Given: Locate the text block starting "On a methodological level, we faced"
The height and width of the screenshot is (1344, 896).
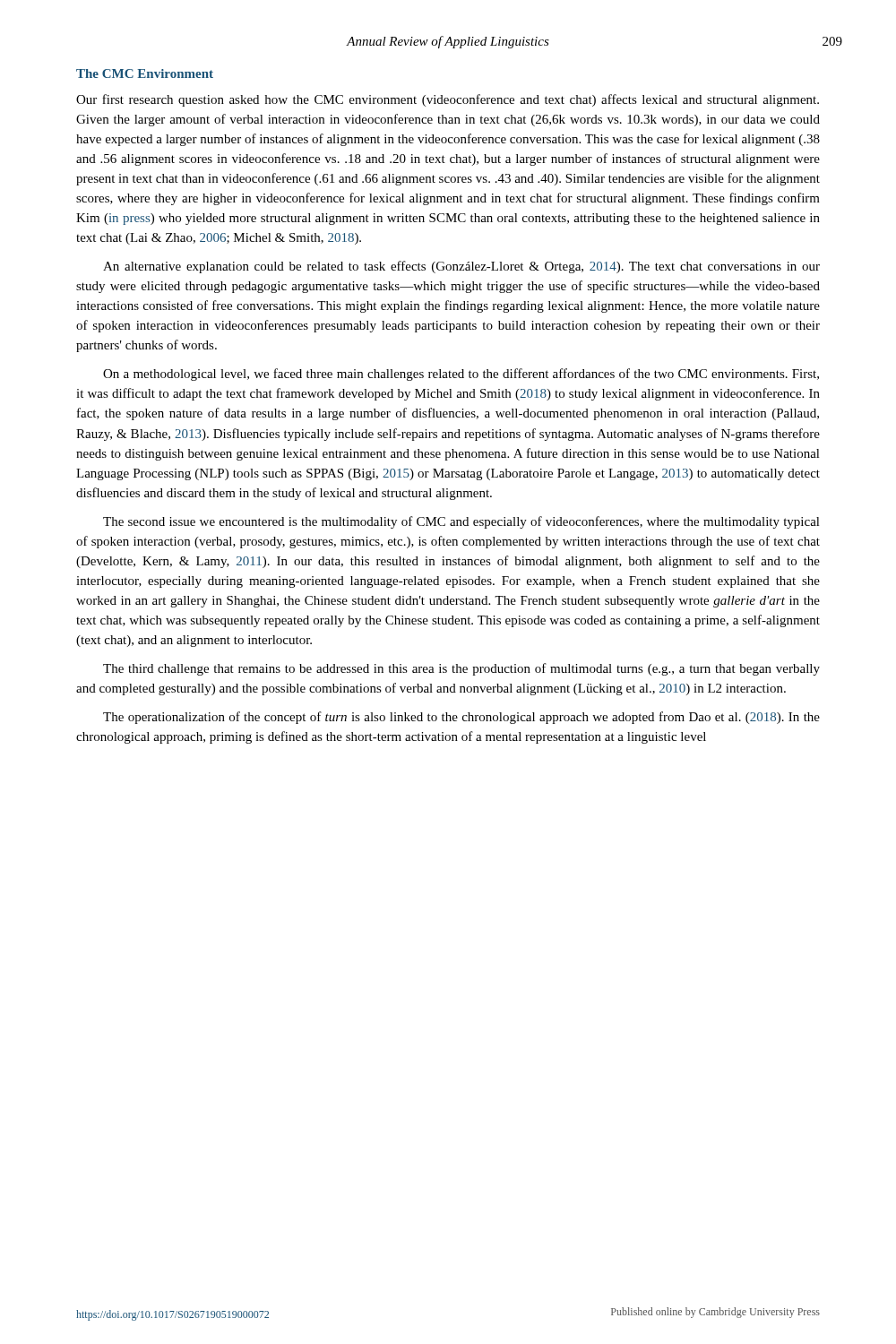Looking at the screenshot, I should (448, 433).
